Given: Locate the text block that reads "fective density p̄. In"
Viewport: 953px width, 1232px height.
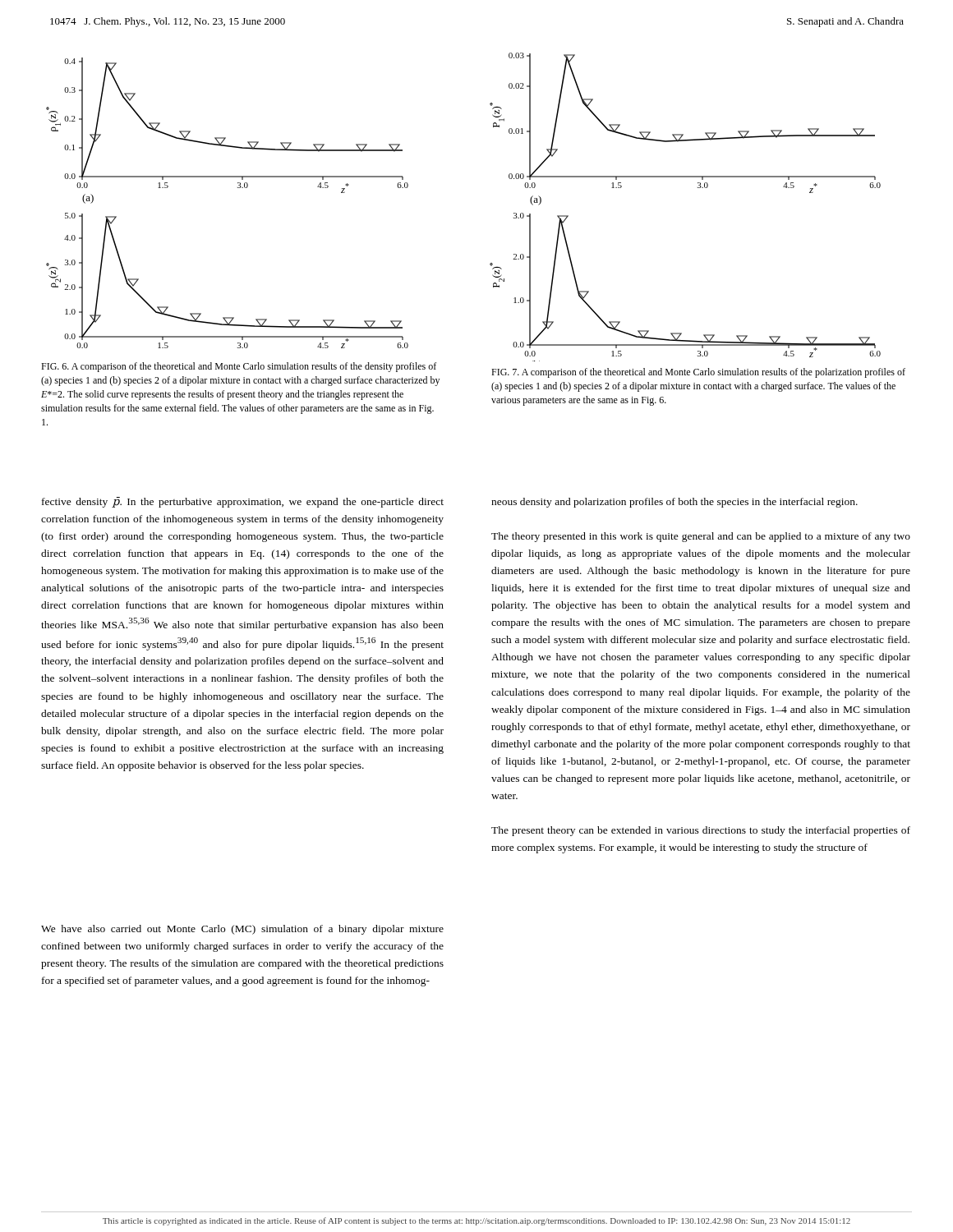Looking at the screenshot, I should pyautogui.click(x=242, y=633).
